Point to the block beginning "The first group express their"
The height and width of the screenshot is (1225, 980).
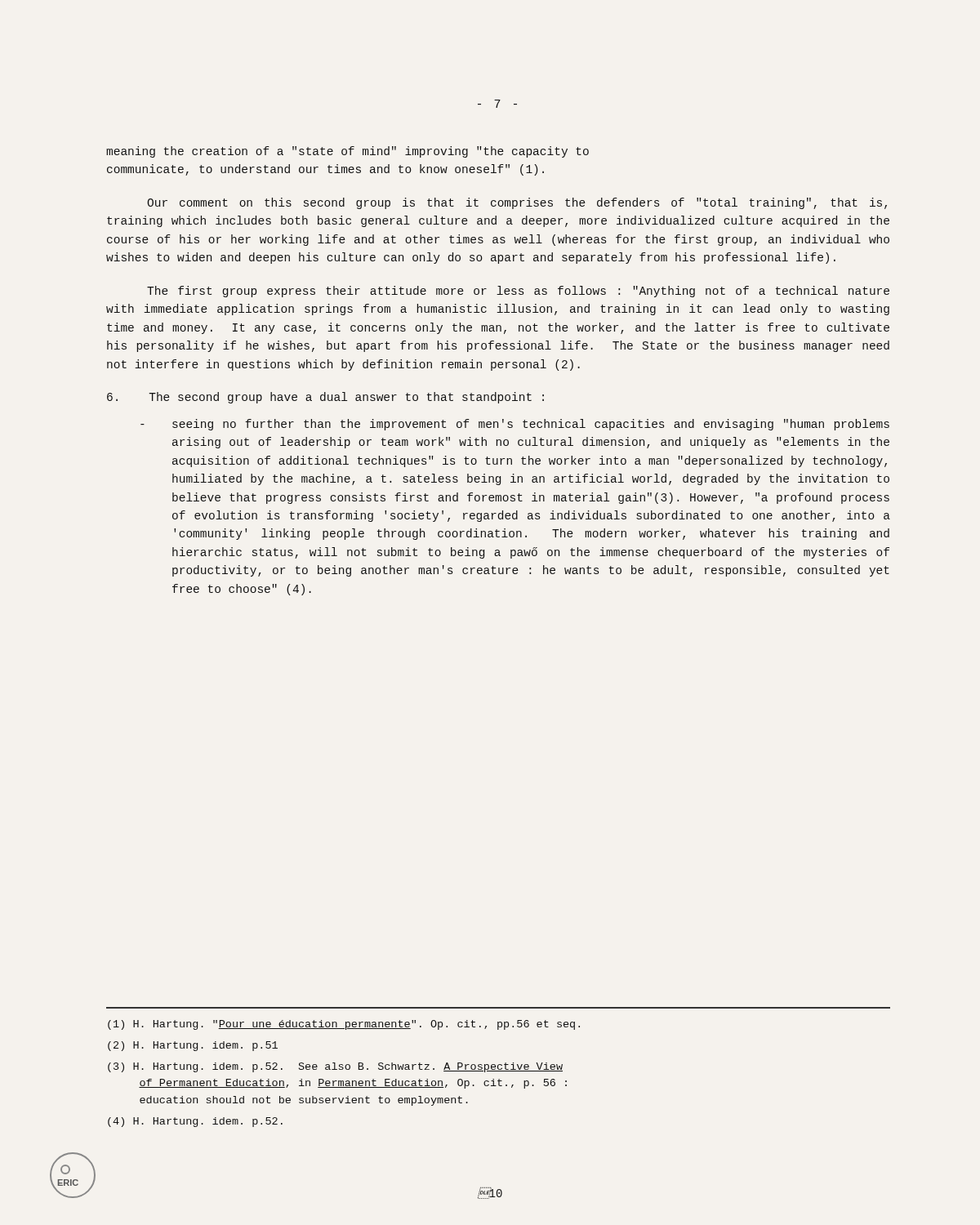click(498, 328)
